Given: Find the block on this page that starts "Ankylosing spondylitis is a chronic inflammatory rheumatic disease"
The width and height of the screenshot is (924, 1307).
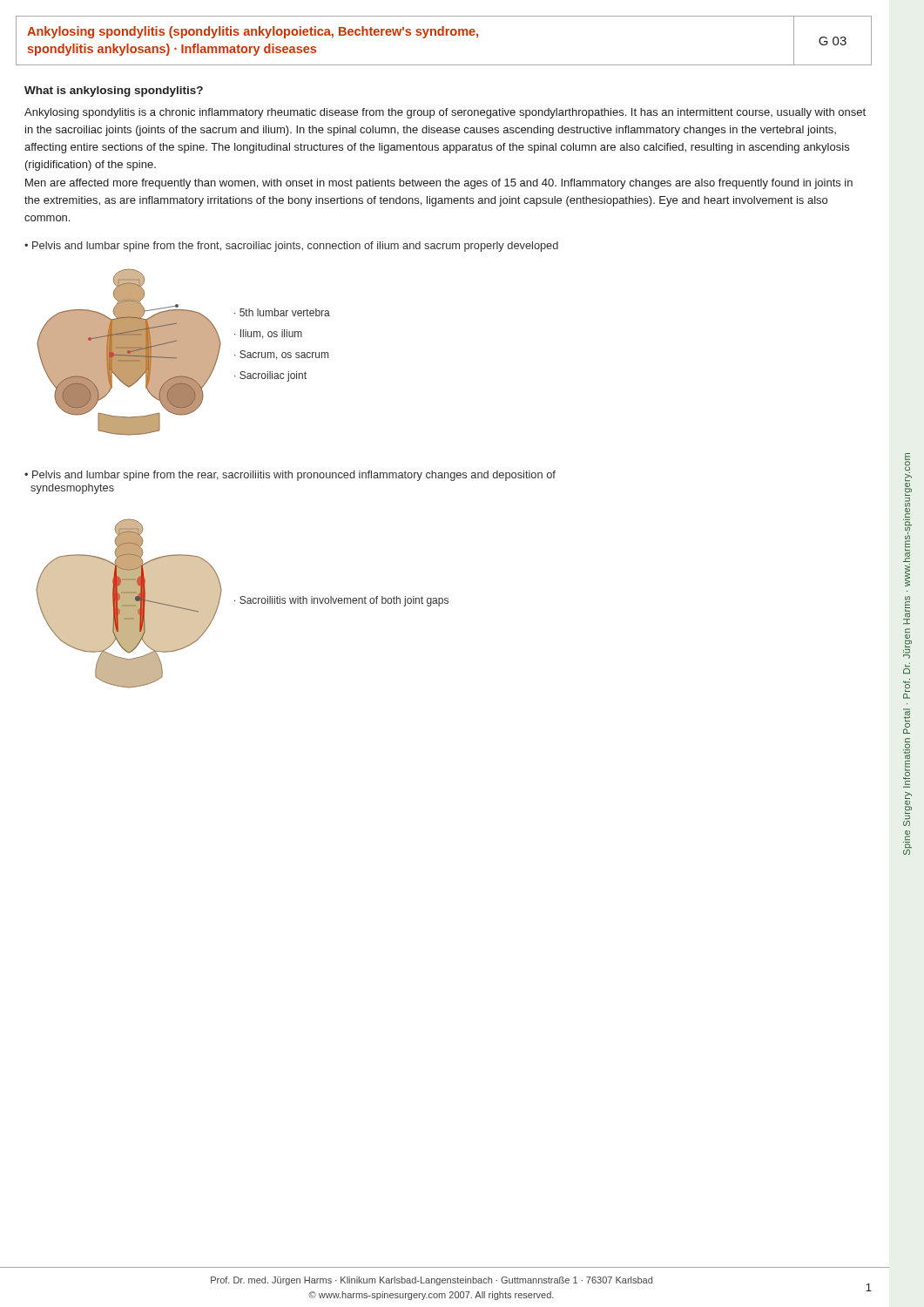Looking at the screenshot, I should (445, 113).
